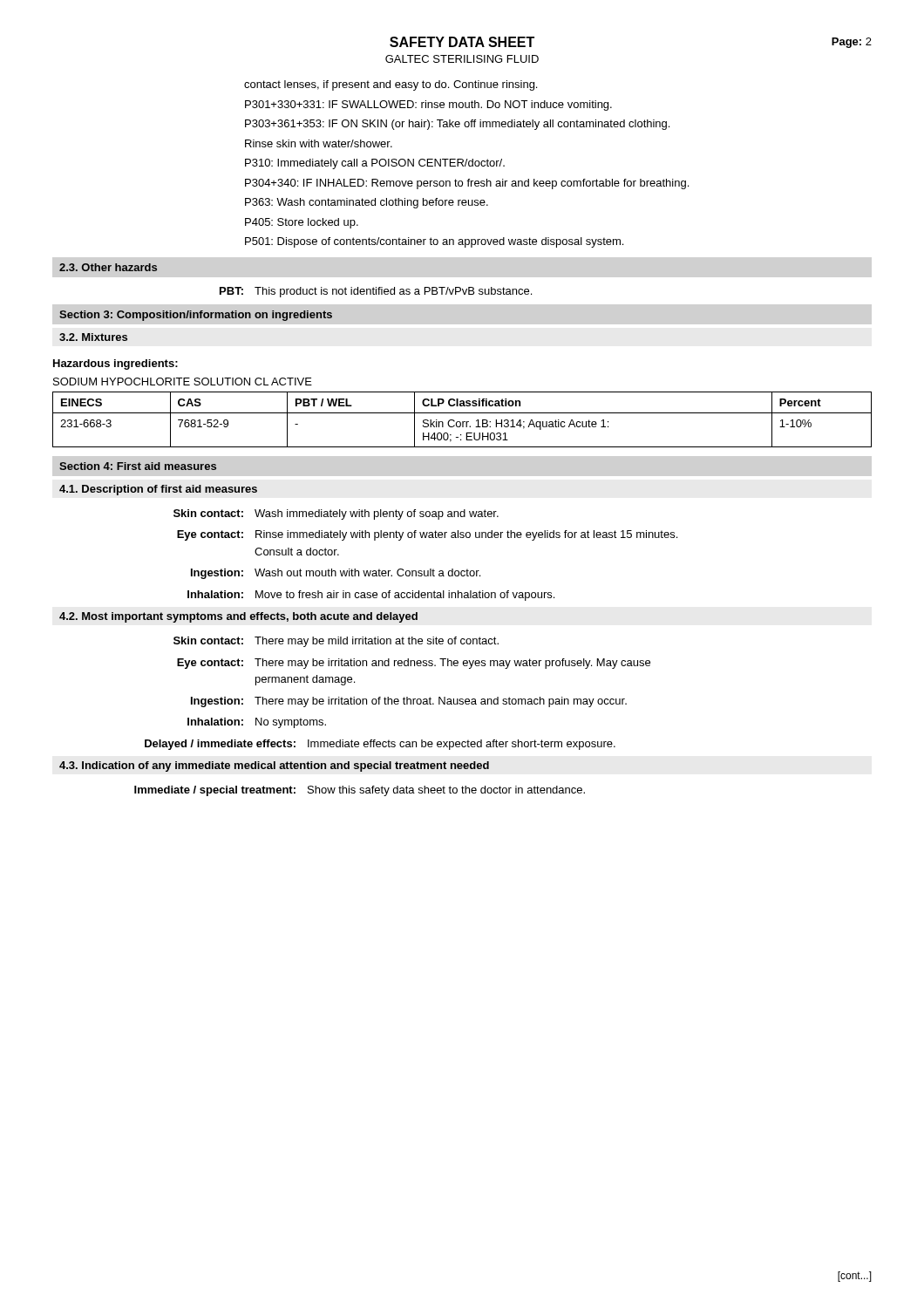Locate the block starting "4.1. Description of first aid measures"
The height and width of the screenshot is (1308, 924).
(x=158, y=488)
